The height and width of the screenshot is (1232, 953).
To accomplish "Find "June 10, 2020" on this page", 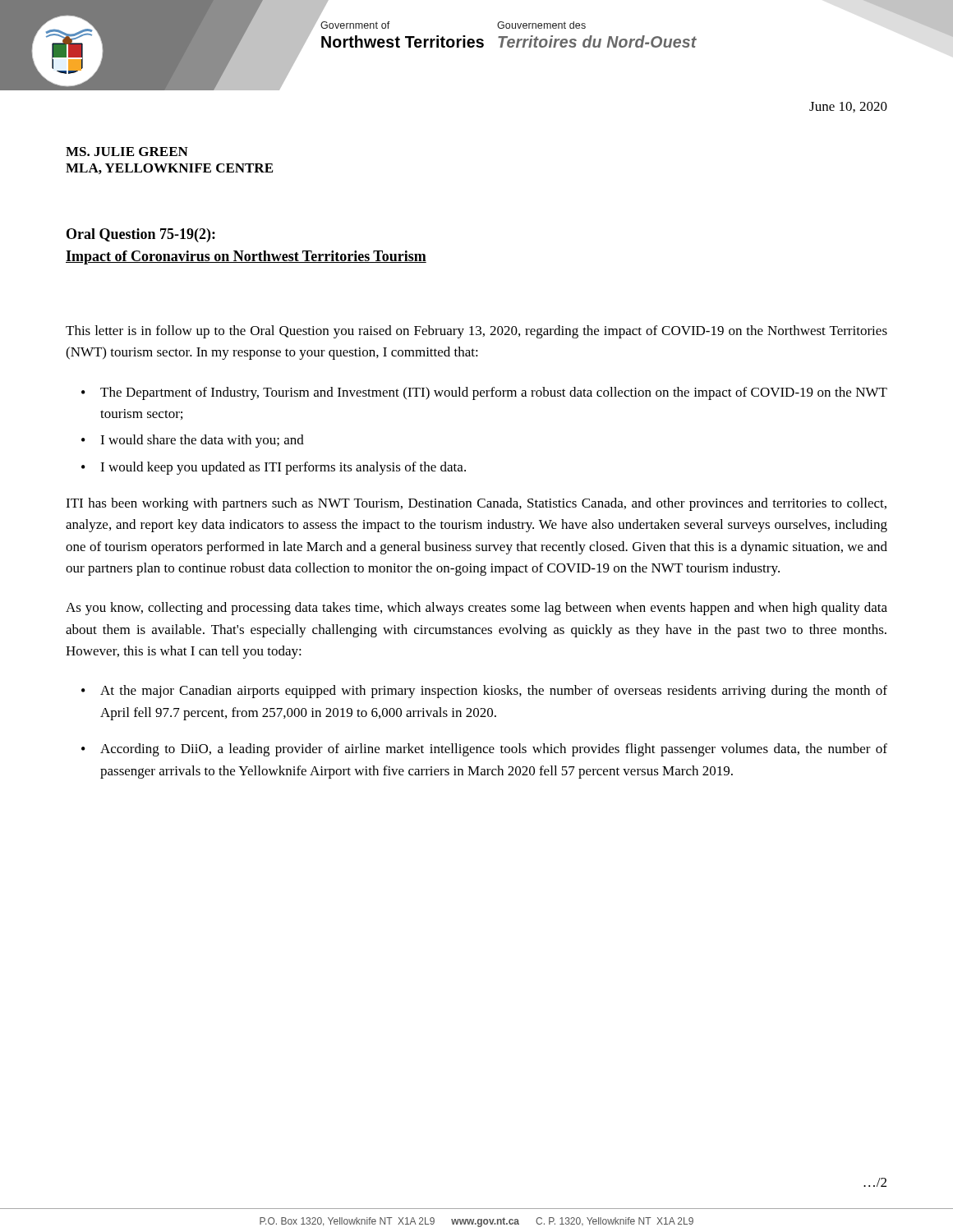I will pos(848,106).
